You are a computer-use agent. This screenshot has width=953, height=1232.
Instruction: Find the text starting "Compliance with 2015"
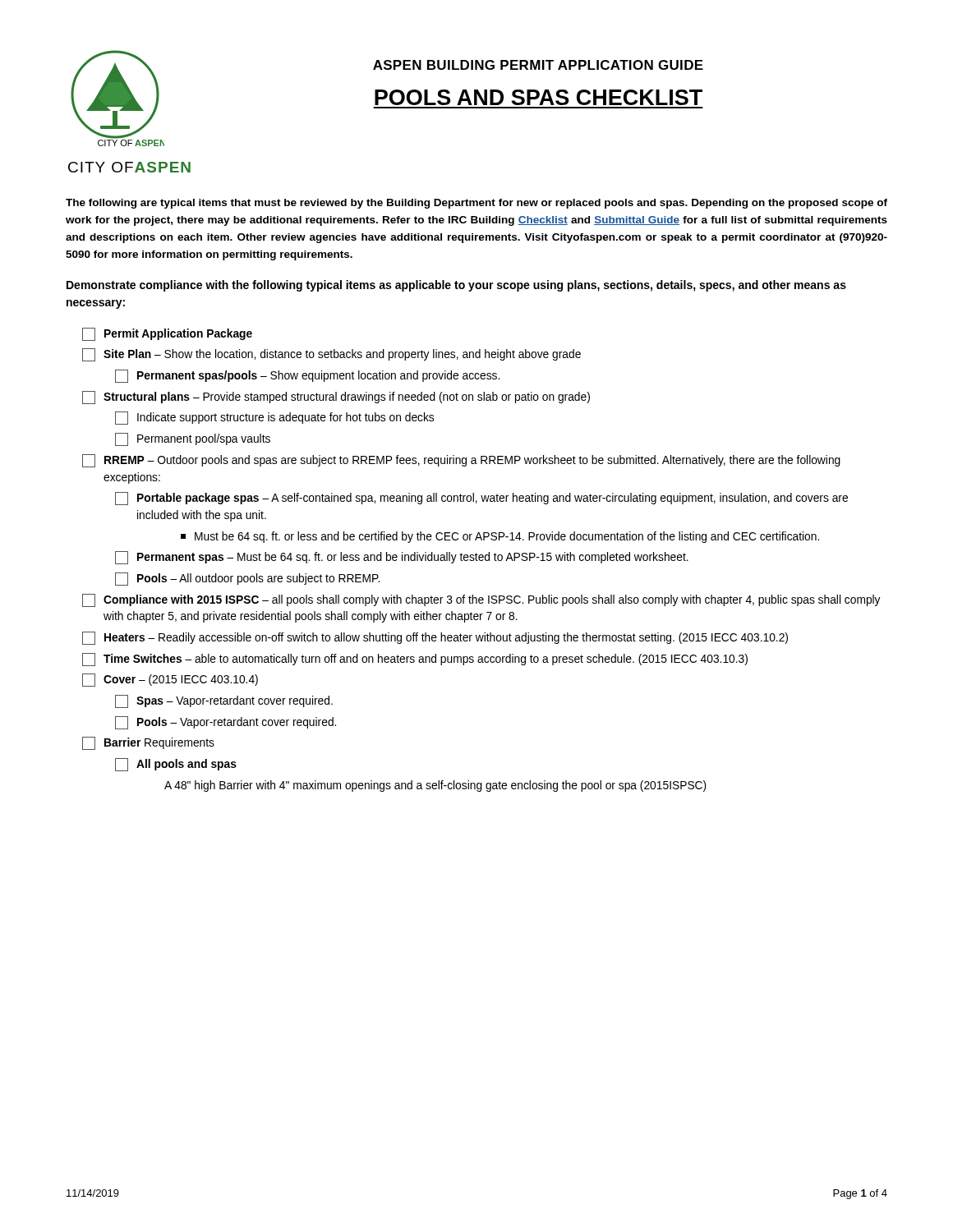pos(485,609)
